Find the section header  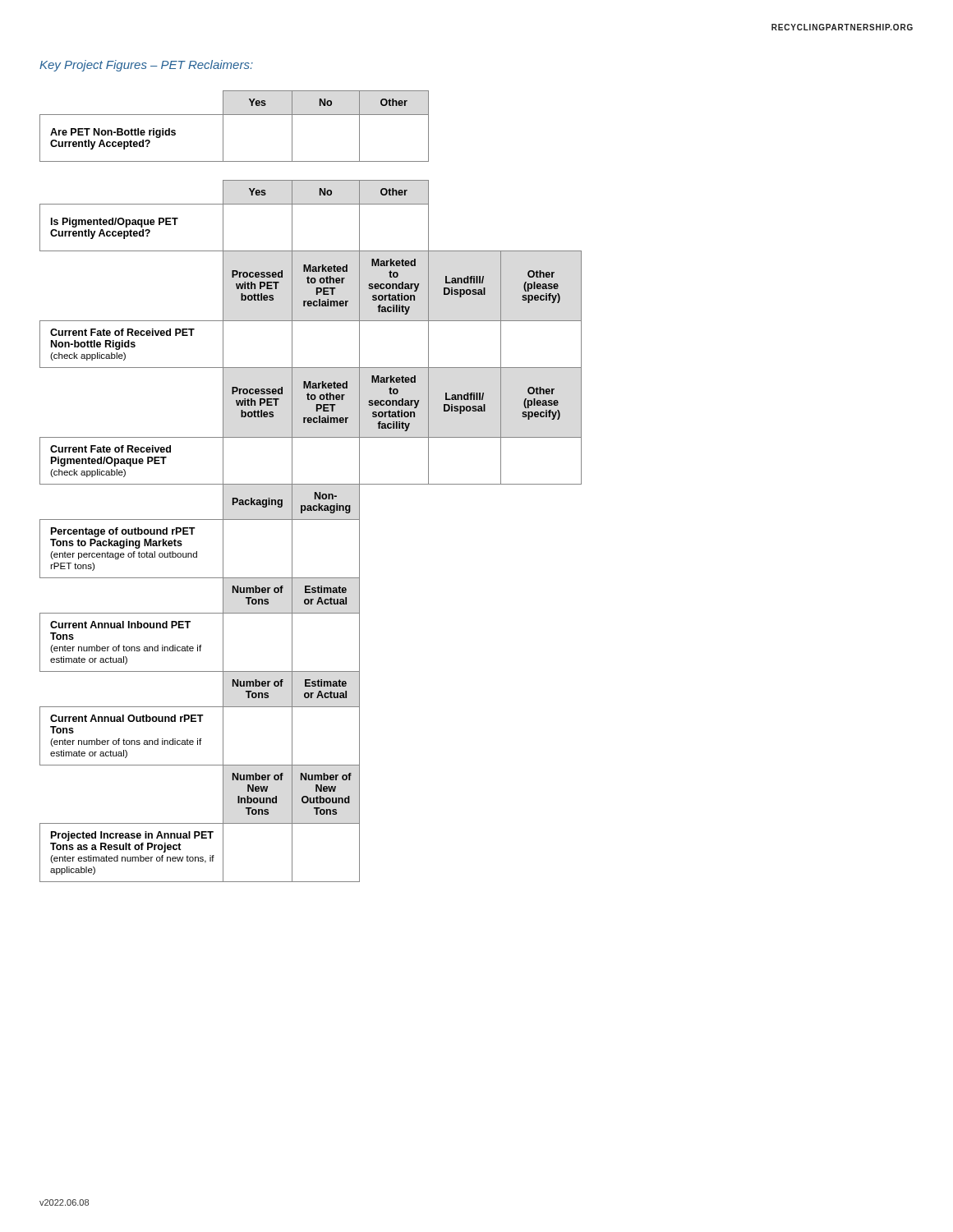[x=146, y=64]
